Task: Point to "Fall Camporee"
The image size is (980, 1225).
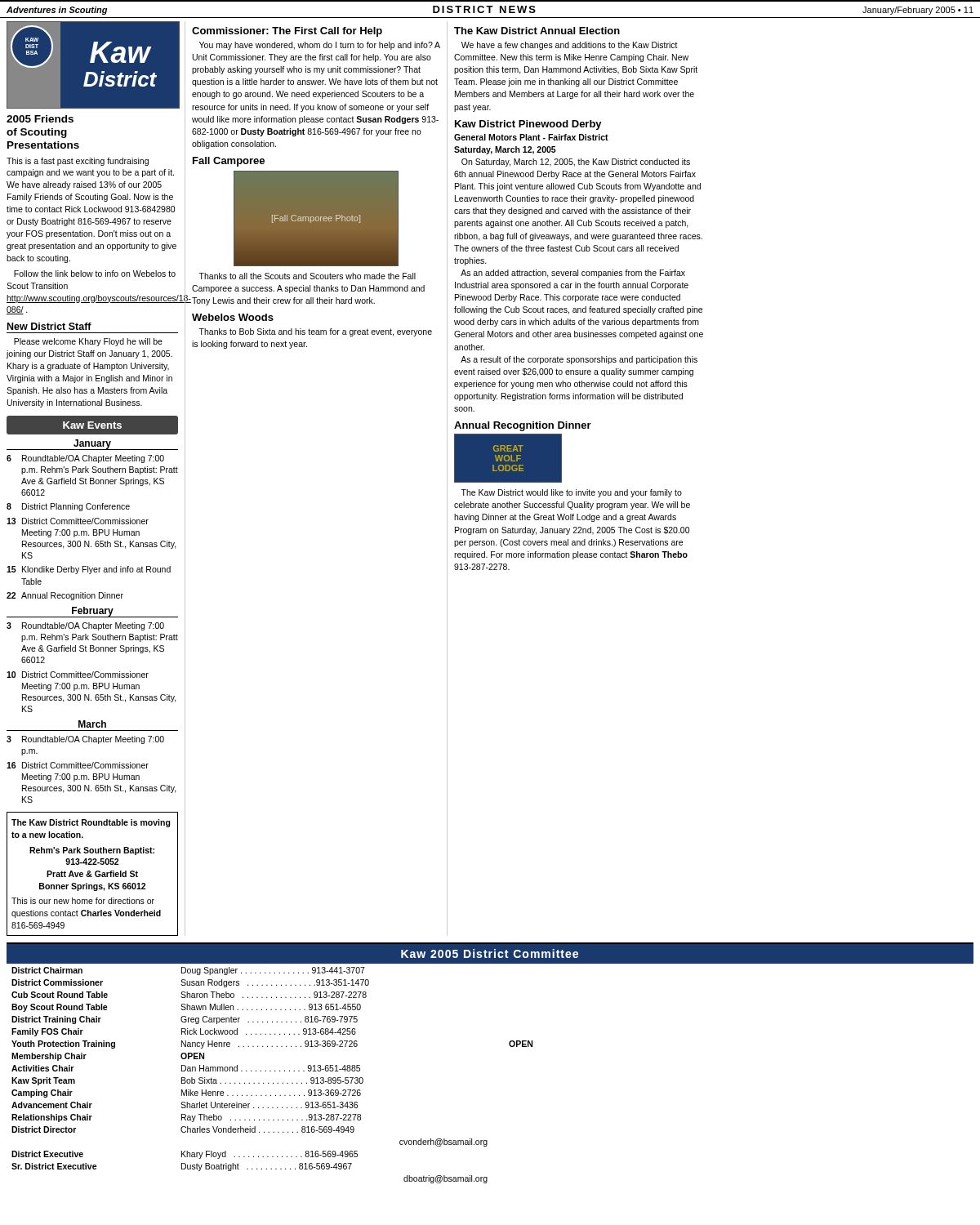Action: (228, 160)
